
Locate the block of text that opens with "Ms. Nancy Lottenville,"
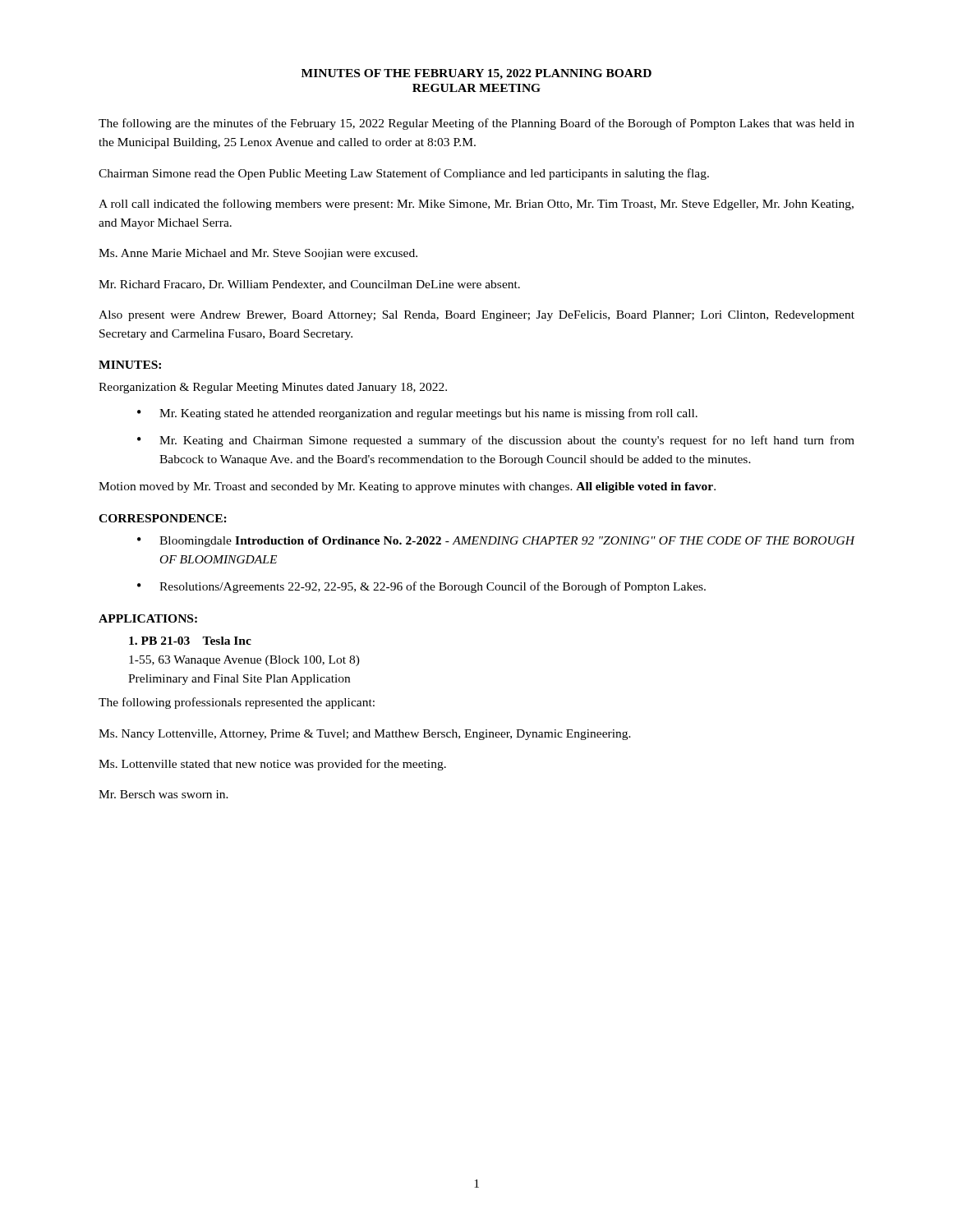pos(365,733)
